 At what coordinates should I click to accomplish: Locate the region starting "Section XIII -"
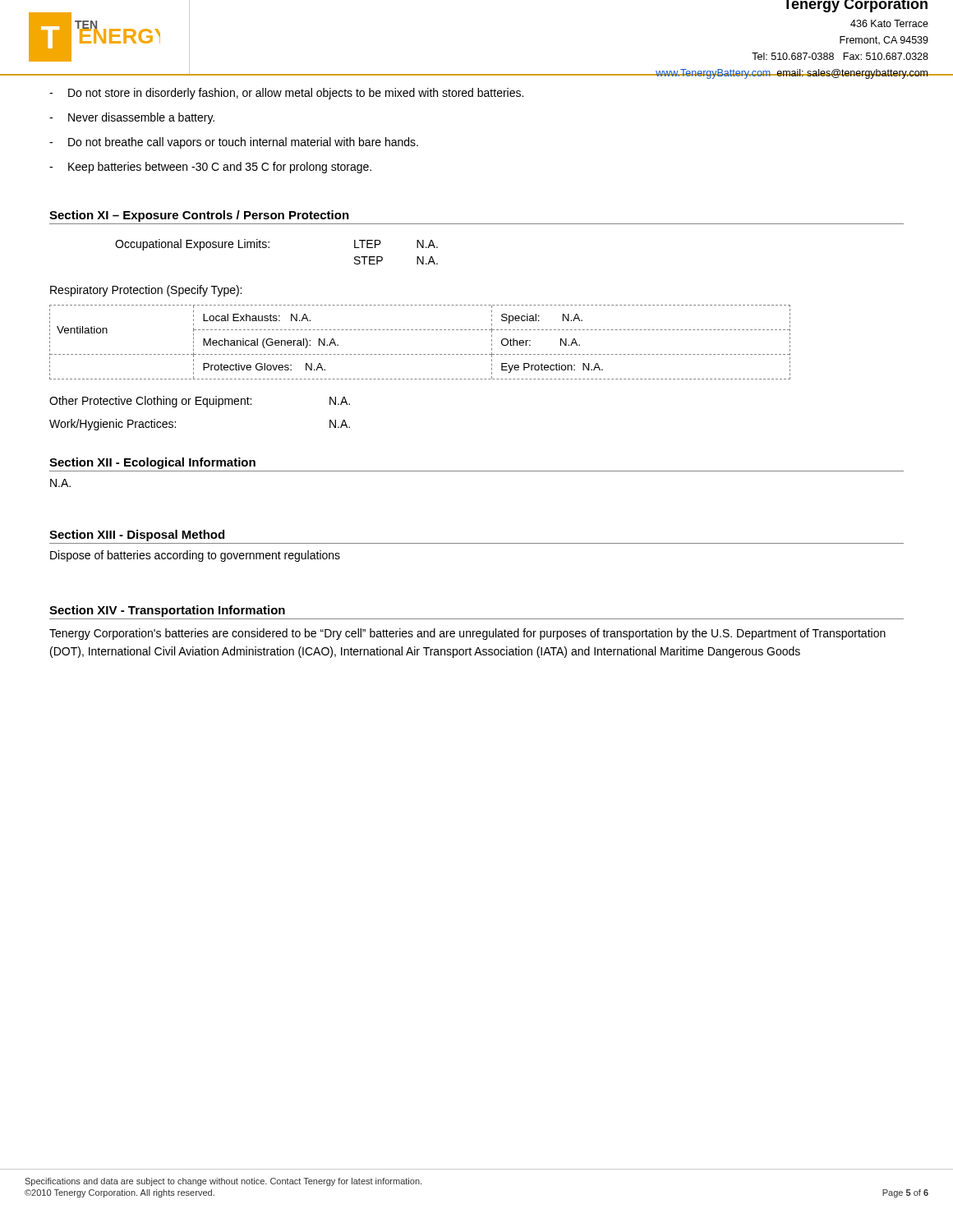coord(137,534)
